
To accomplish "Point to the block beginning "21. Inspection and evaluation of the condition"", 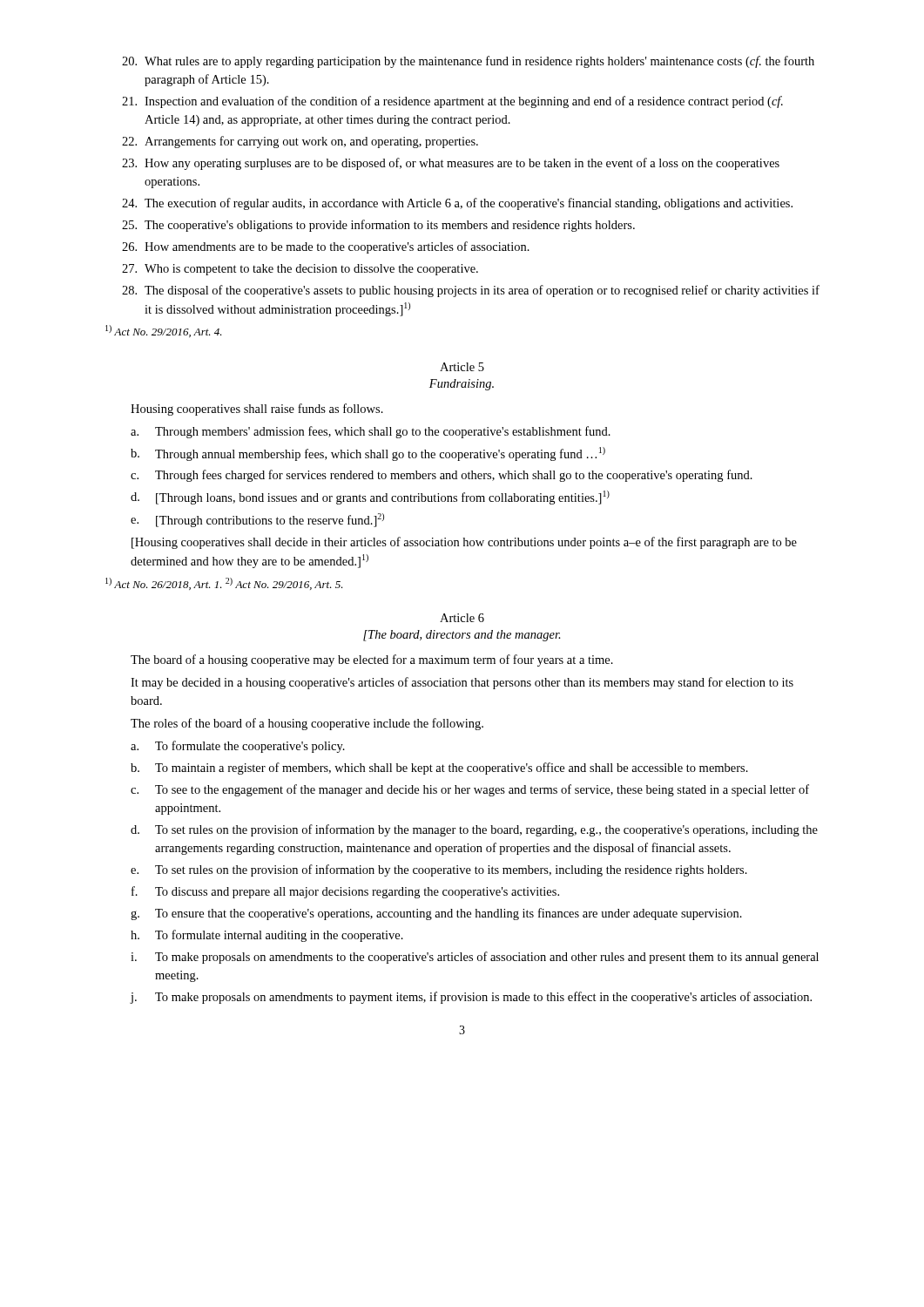I will click(x=462, y=111).
